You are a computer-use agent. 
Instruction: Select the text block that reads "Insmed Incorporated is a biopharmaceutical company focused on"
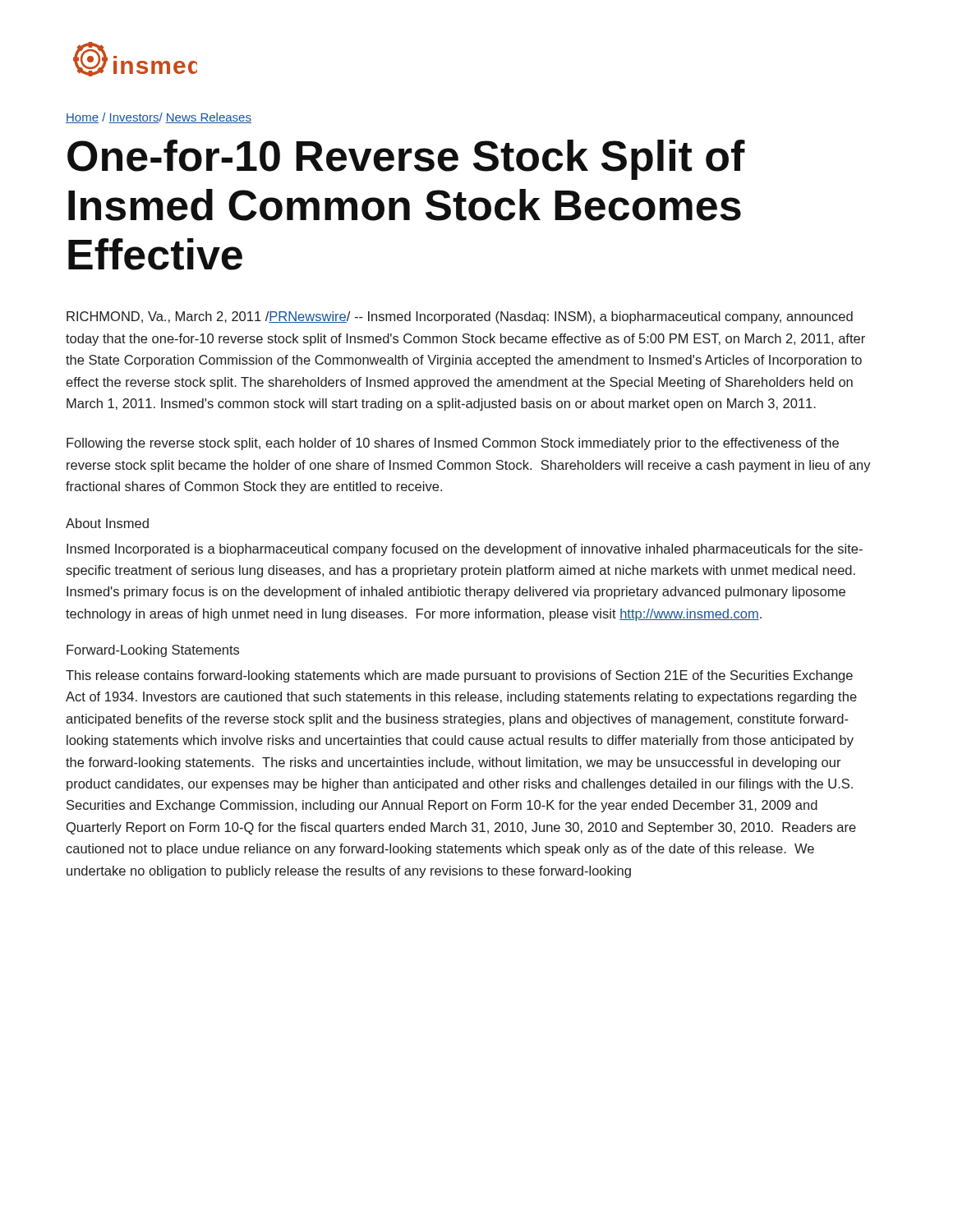(x=464, y=581)
